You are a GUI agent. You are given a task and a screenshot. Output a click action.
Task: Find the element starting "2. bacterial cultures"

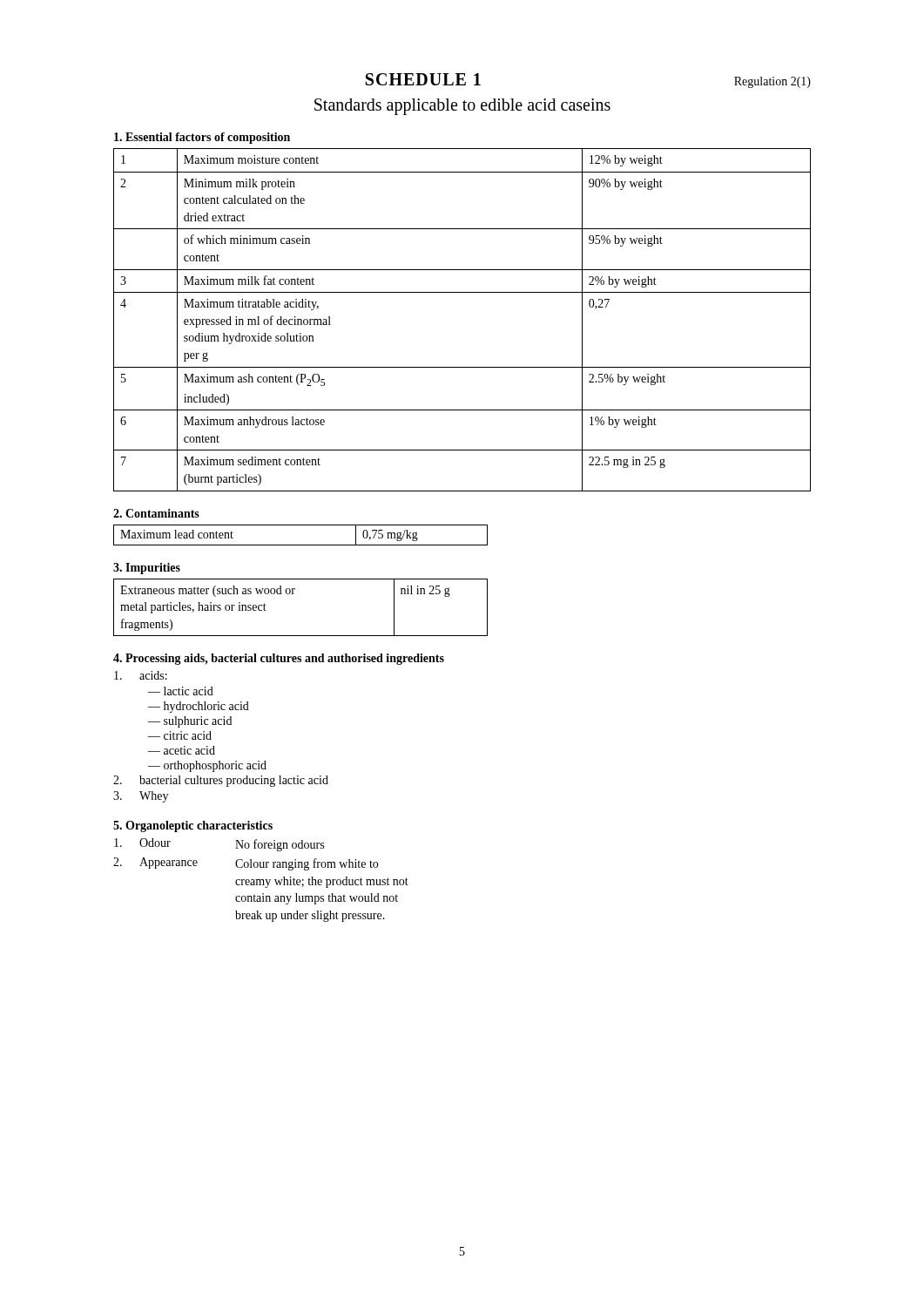coord(221,781)
